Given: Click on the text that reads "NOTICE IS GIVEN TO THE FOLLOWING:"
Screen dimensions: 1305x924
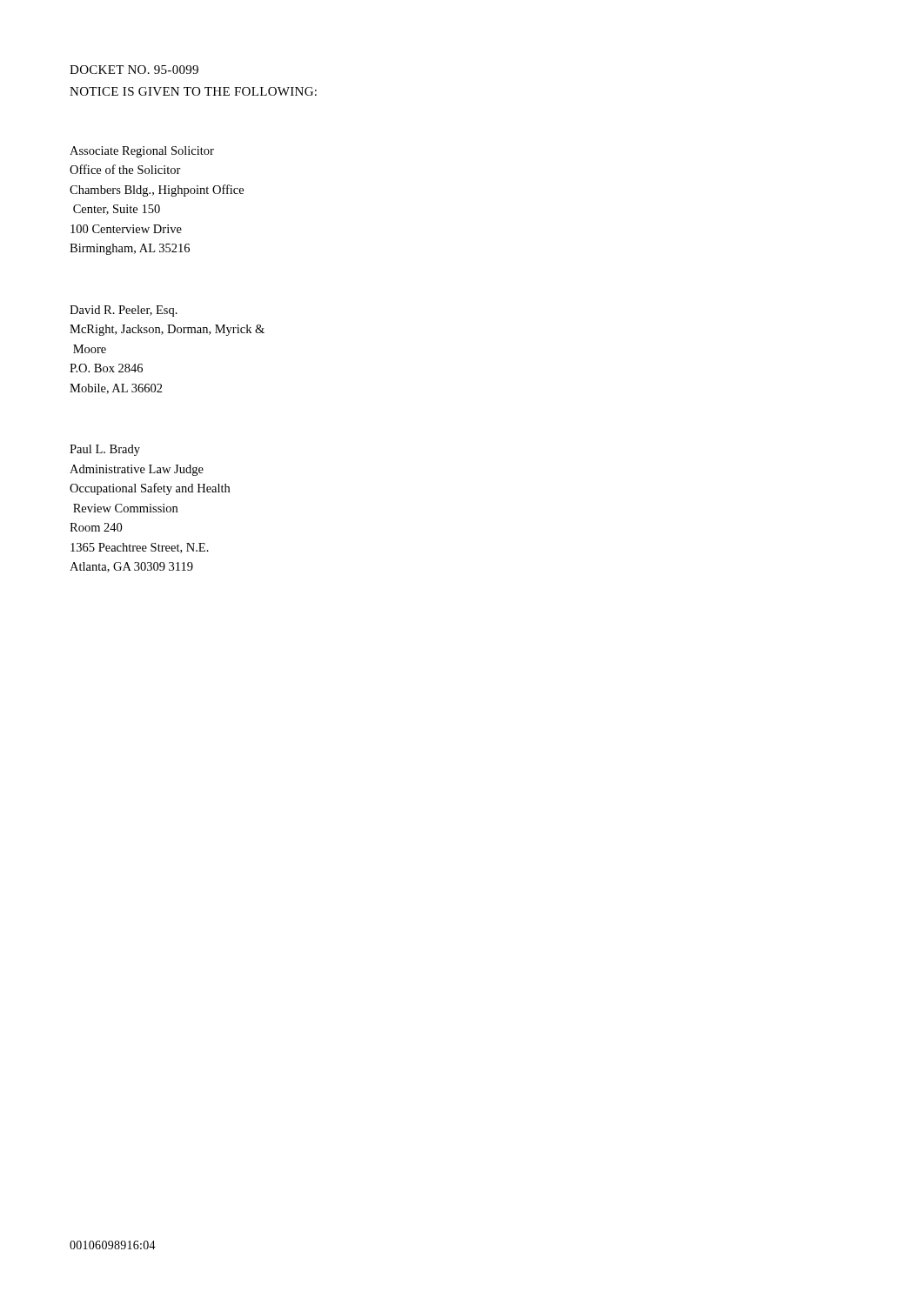Looking at the screenshot, I should tap(194, 91).
